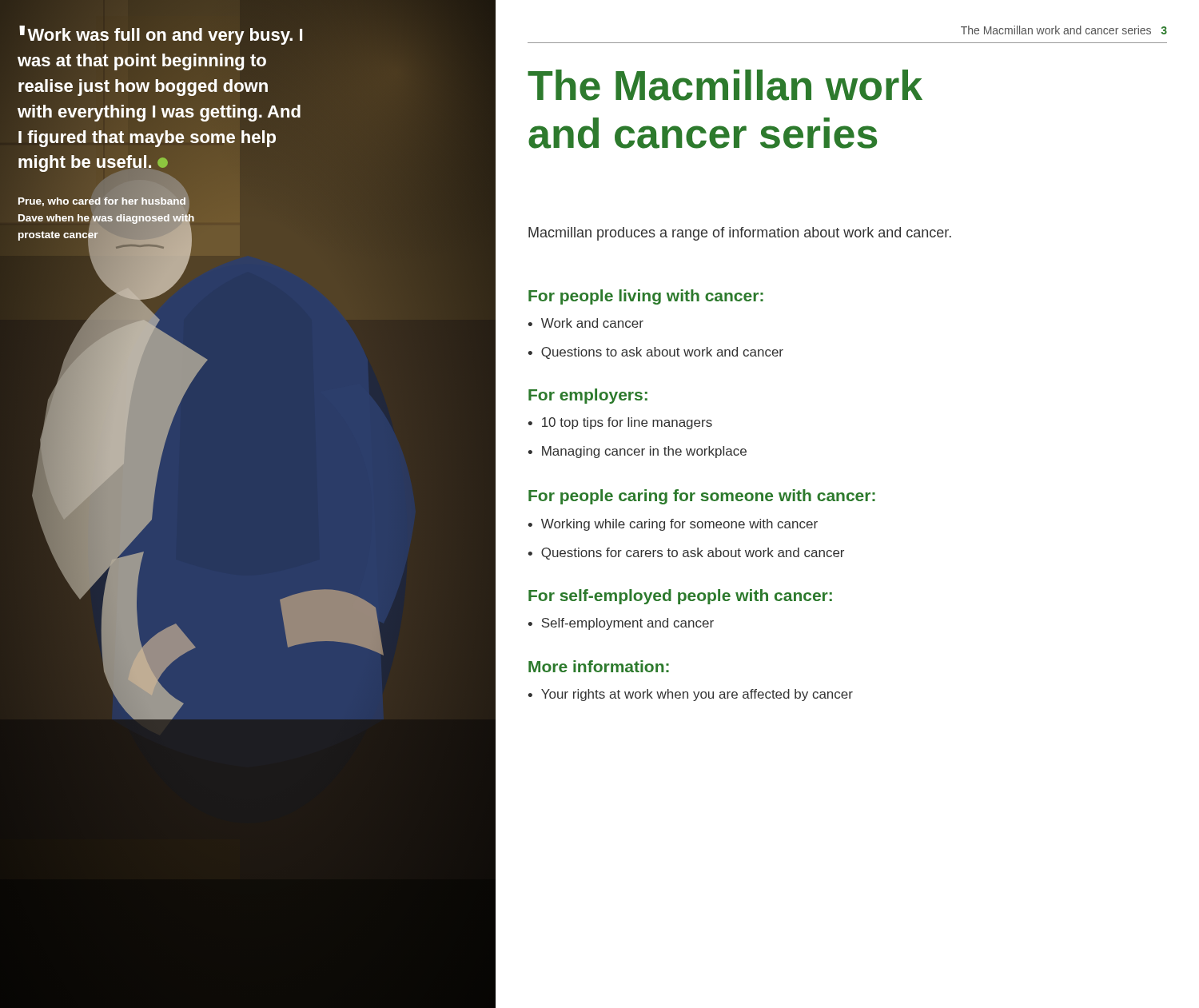Navigate to the block starting "•Working while caring for someone with cancer"
Image resolution: width=1199 pixels, height=1008 pixels.
click(673, 526)
